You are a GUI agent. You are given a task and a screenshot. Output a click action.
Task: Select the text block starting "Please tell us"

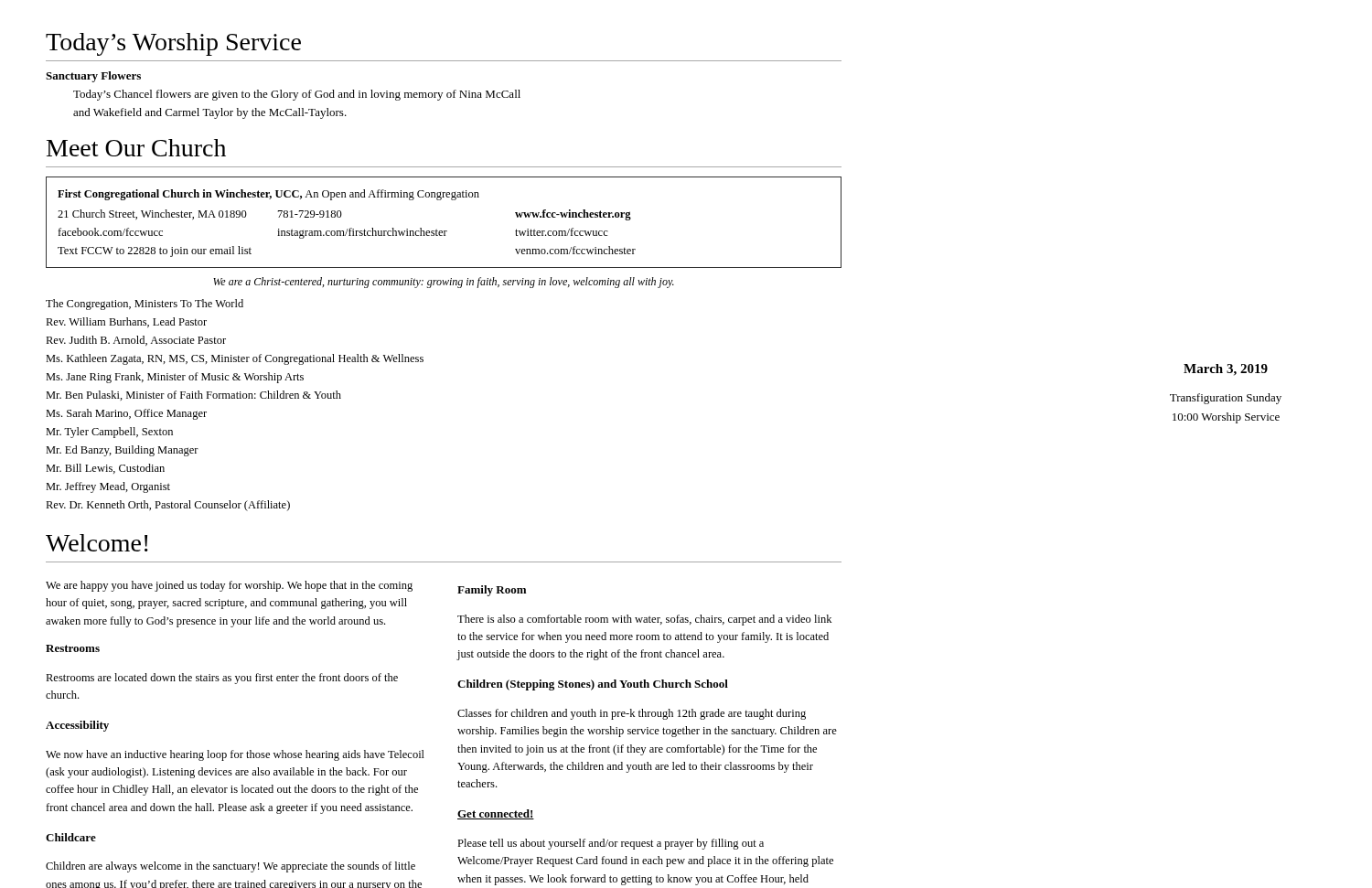click(x=649, y=861)
